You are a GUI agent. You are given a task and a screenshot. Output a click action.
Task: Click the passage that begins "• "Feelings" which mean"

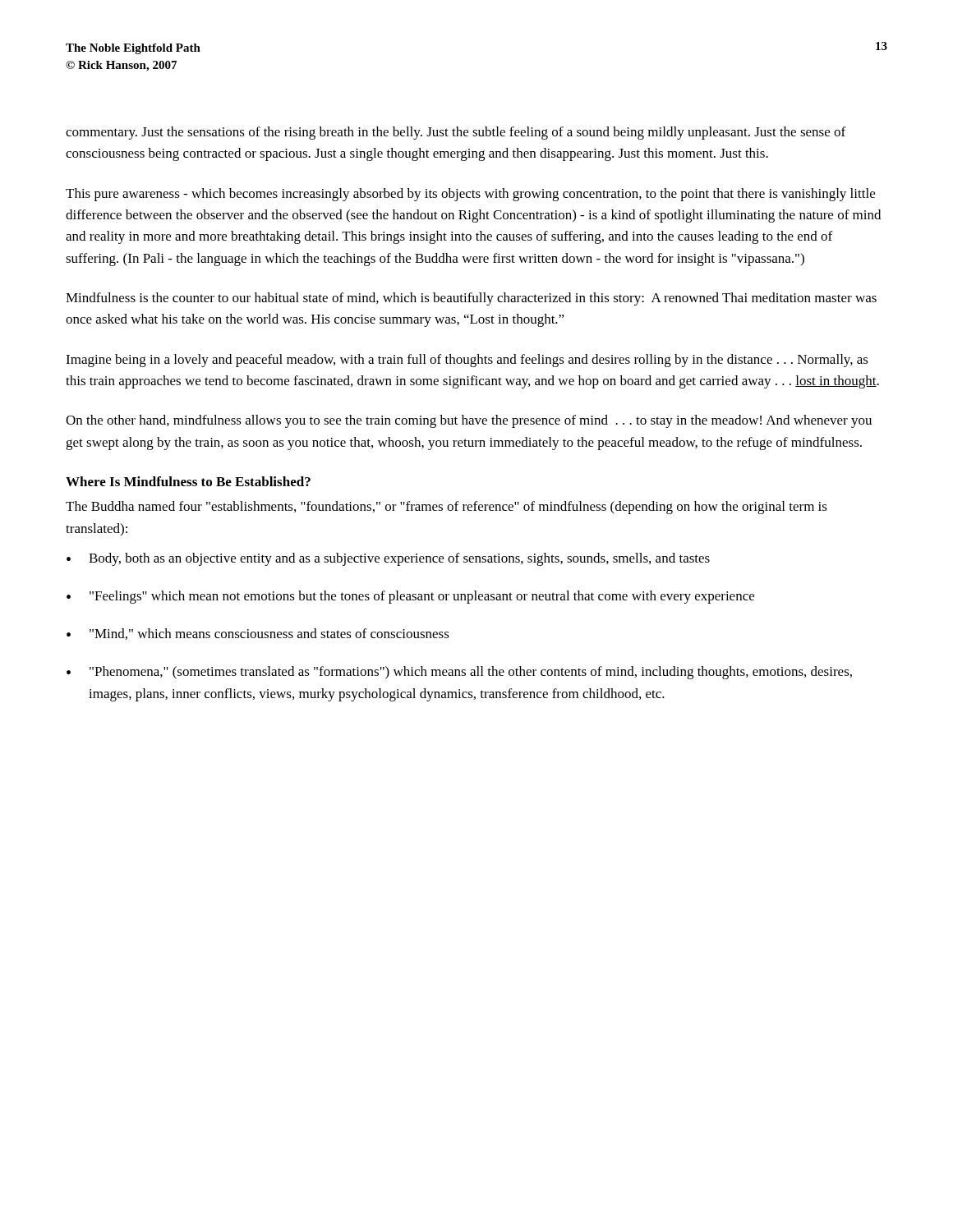coord(476,597)
